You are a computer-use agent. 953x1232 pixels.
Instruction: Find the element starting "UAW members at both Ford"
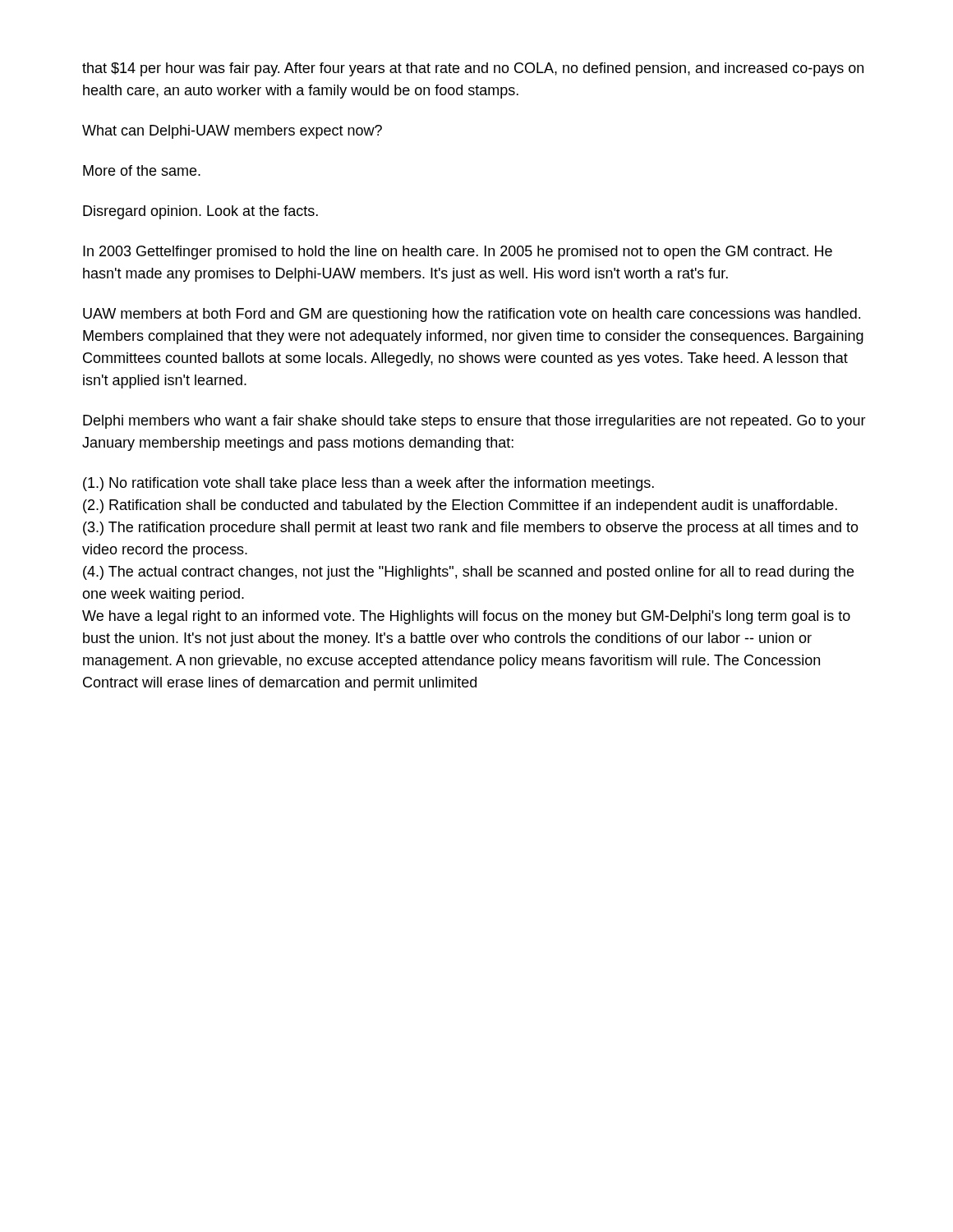pos(473,347)
